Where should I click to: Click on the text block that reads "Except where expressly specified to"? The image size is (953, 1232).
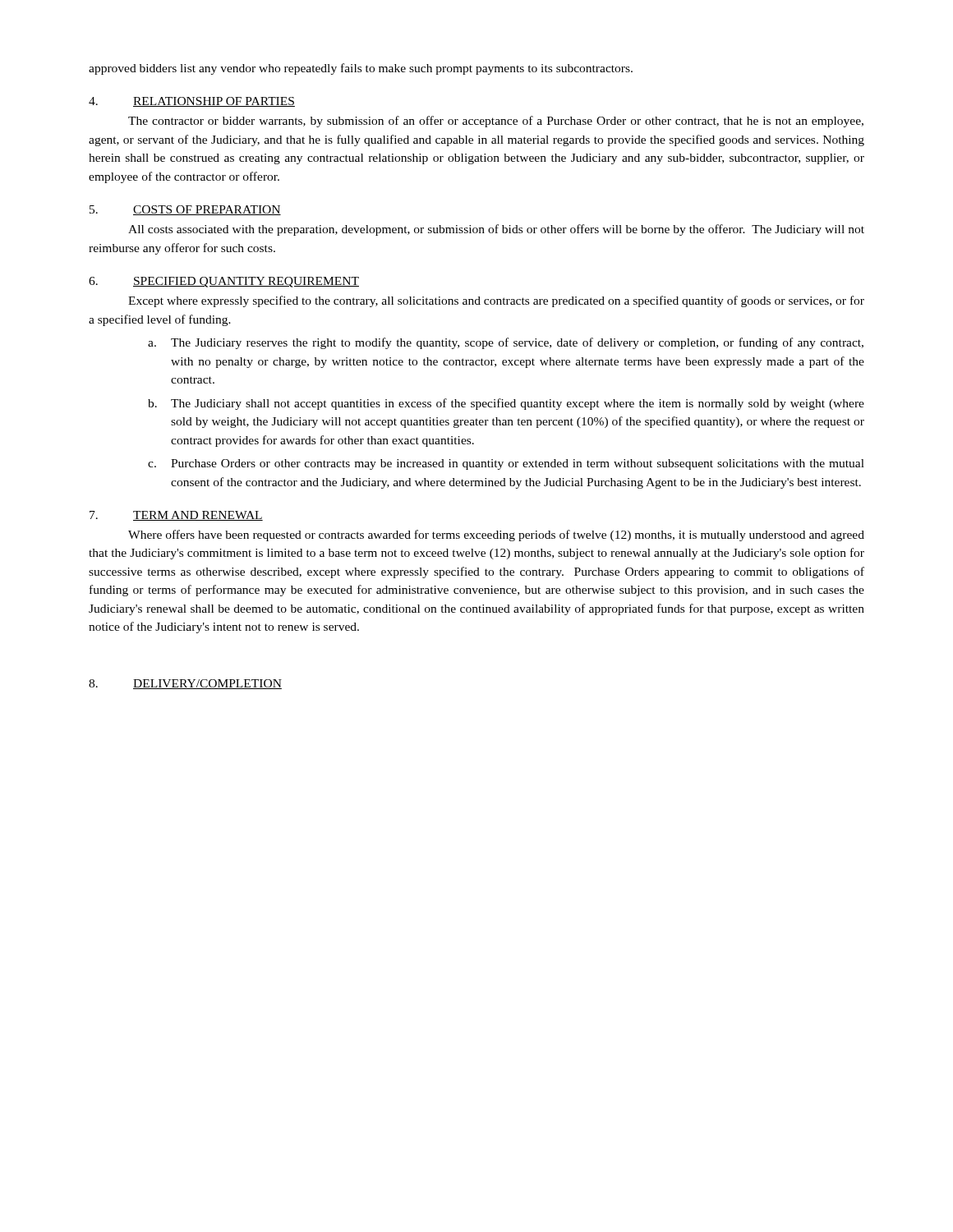click(x=476, y=310)
